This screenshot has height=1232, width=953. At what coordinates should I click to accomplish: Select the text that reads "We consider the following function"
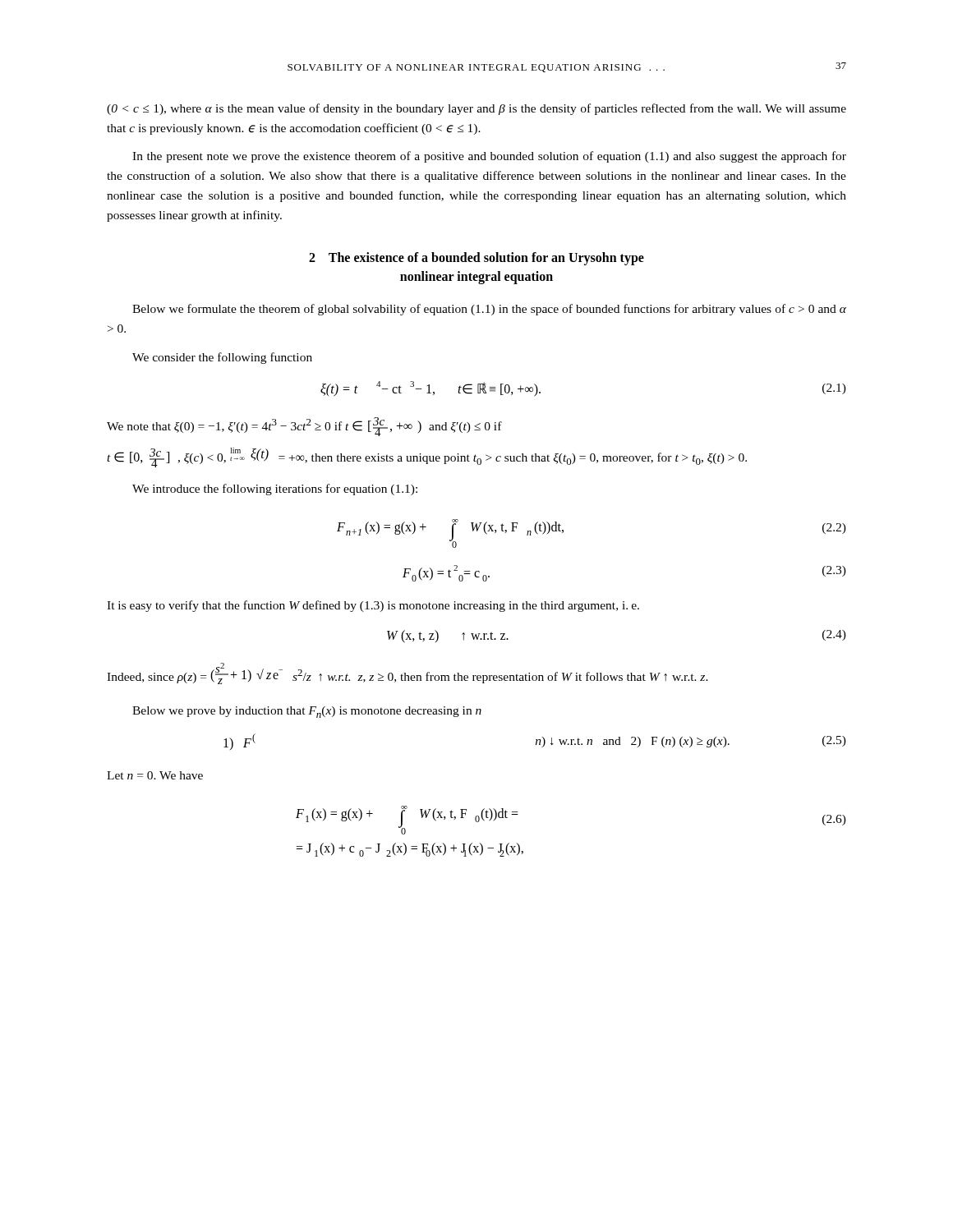coord(222,358)
